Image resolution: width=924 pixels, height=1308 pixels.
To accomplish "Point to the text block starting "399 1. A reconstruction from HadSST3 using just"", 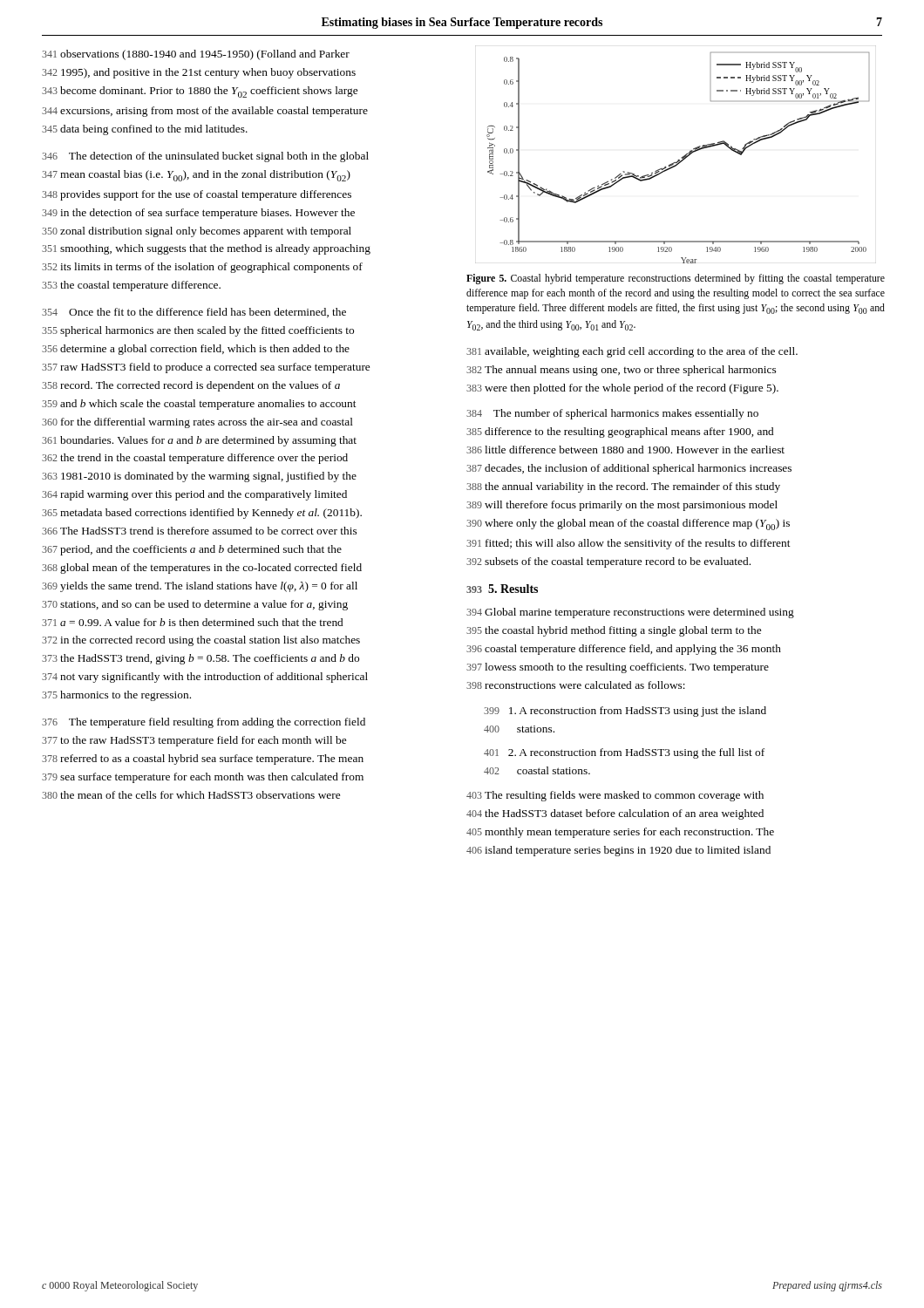I will (x=625, y=719).
